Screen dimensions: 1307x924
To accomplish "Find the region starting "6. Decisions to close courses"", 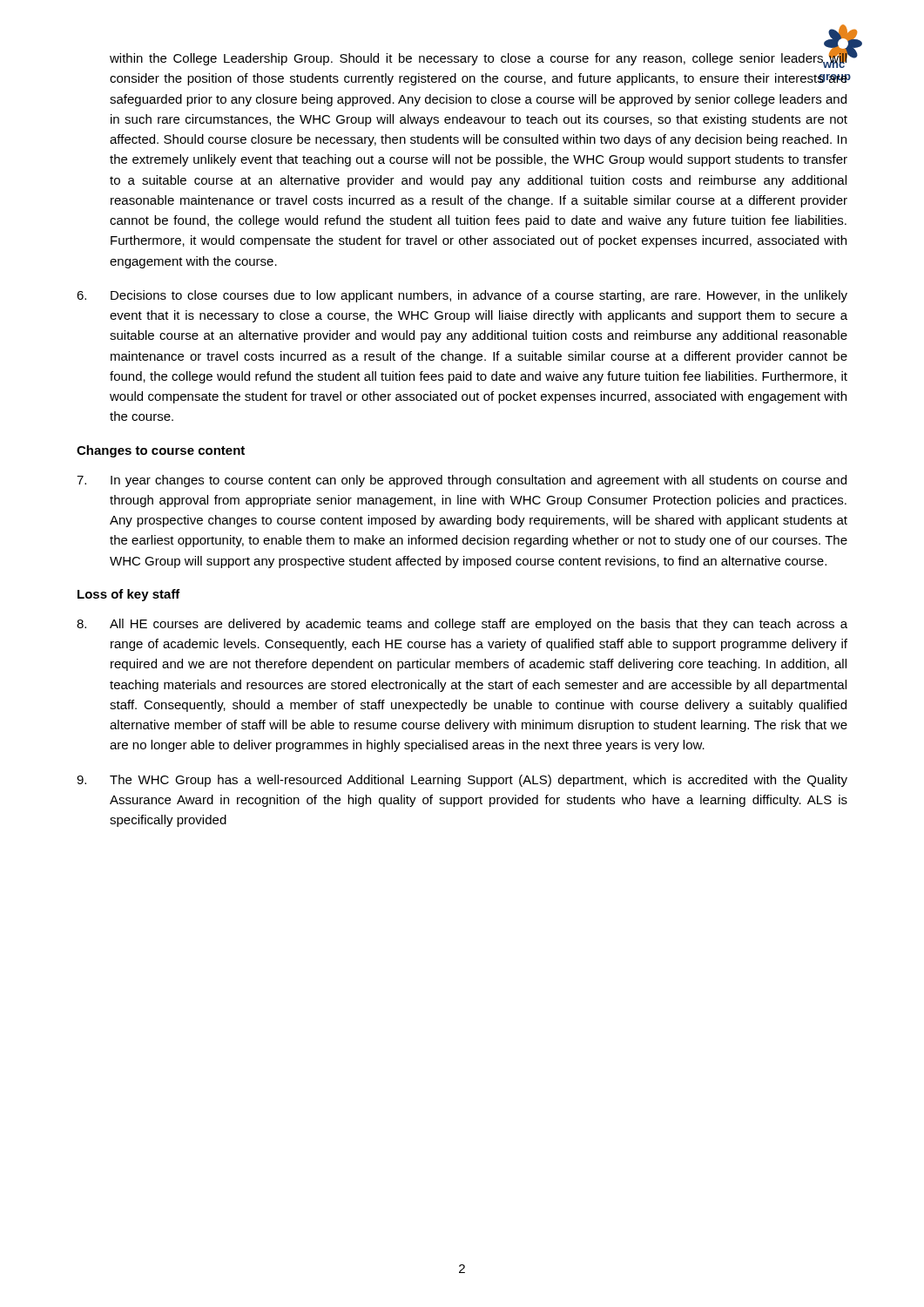I will pos(462,356).
